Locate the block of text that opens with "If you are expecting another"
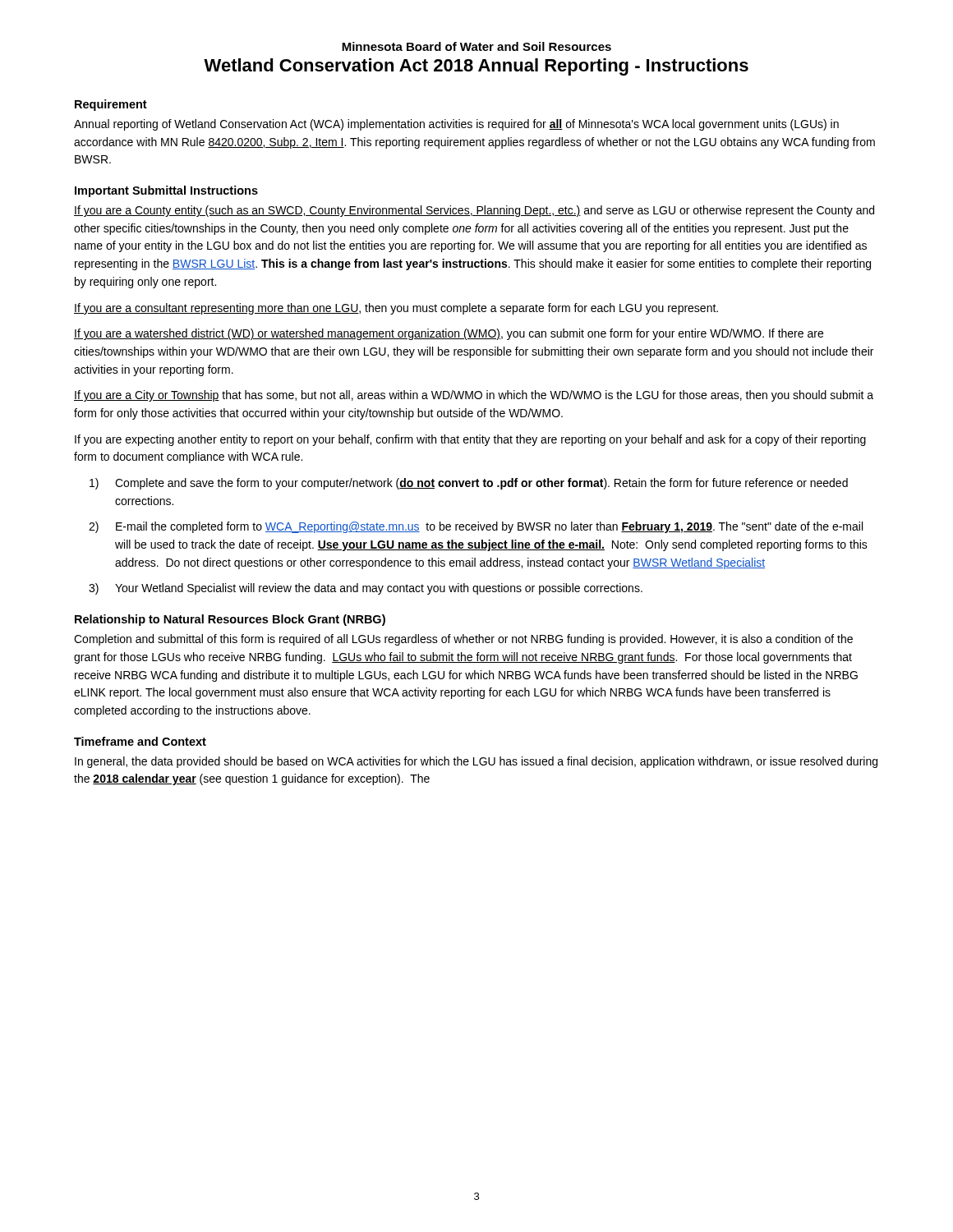Viewport: 953px width, 1232px height. pyautogui.click(x=470, y=448)
